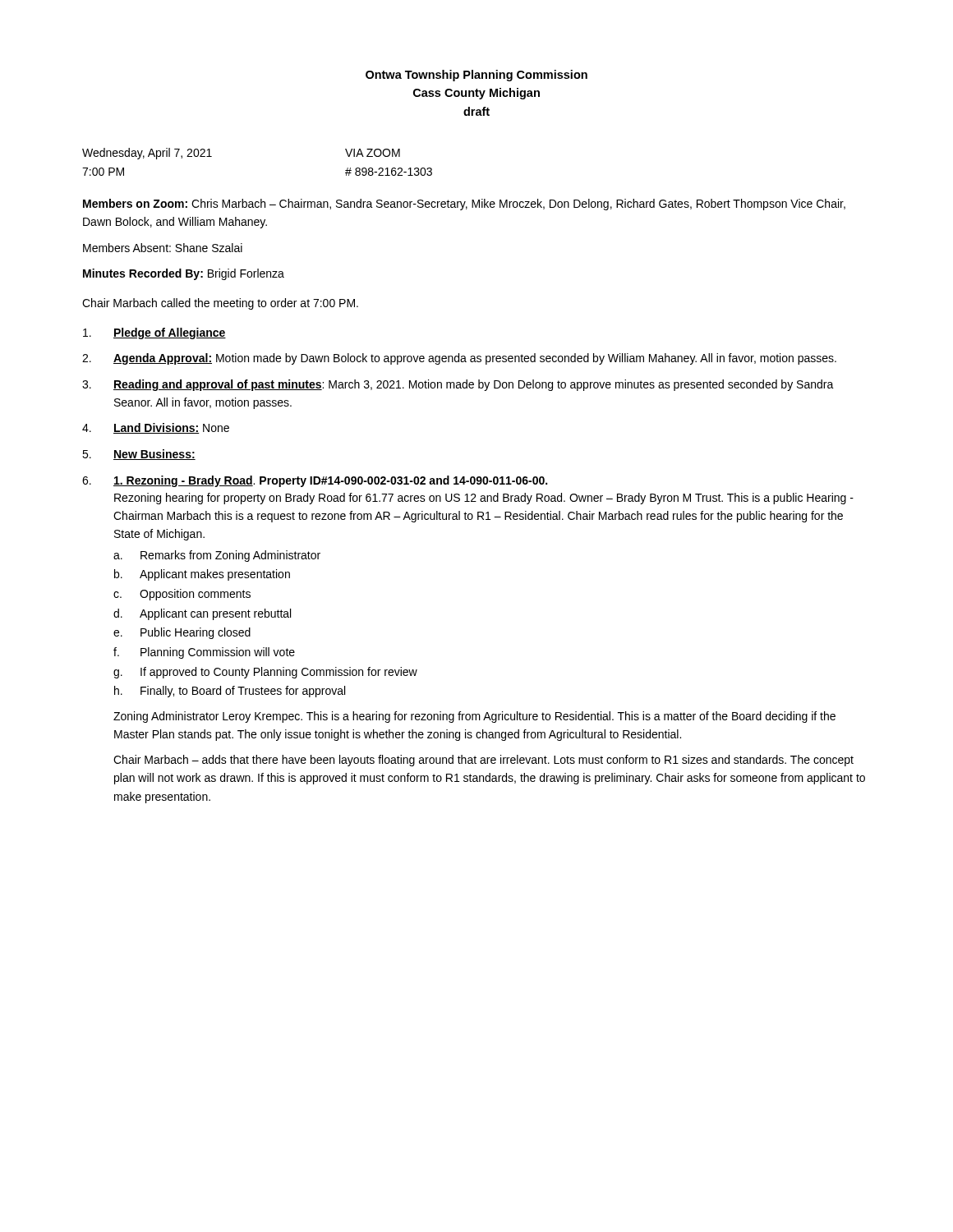Click the passage that begins "Wednesday, April 7, 2021"
This screenshot has width=953, height=1232.
(378, 162)
